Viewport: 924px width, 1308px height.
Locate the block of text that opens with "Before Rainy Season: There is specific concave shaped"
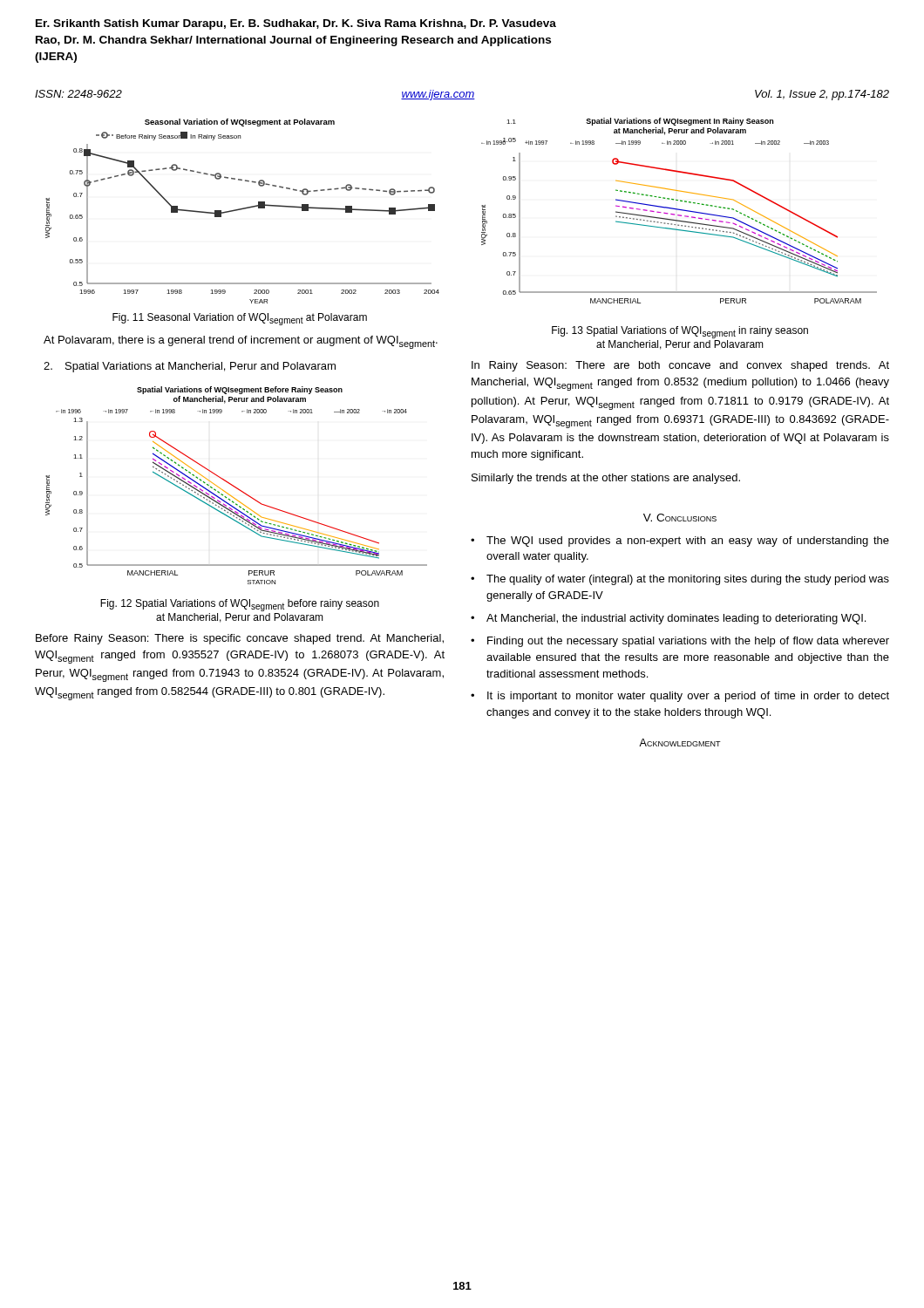[x=240, y=666]
